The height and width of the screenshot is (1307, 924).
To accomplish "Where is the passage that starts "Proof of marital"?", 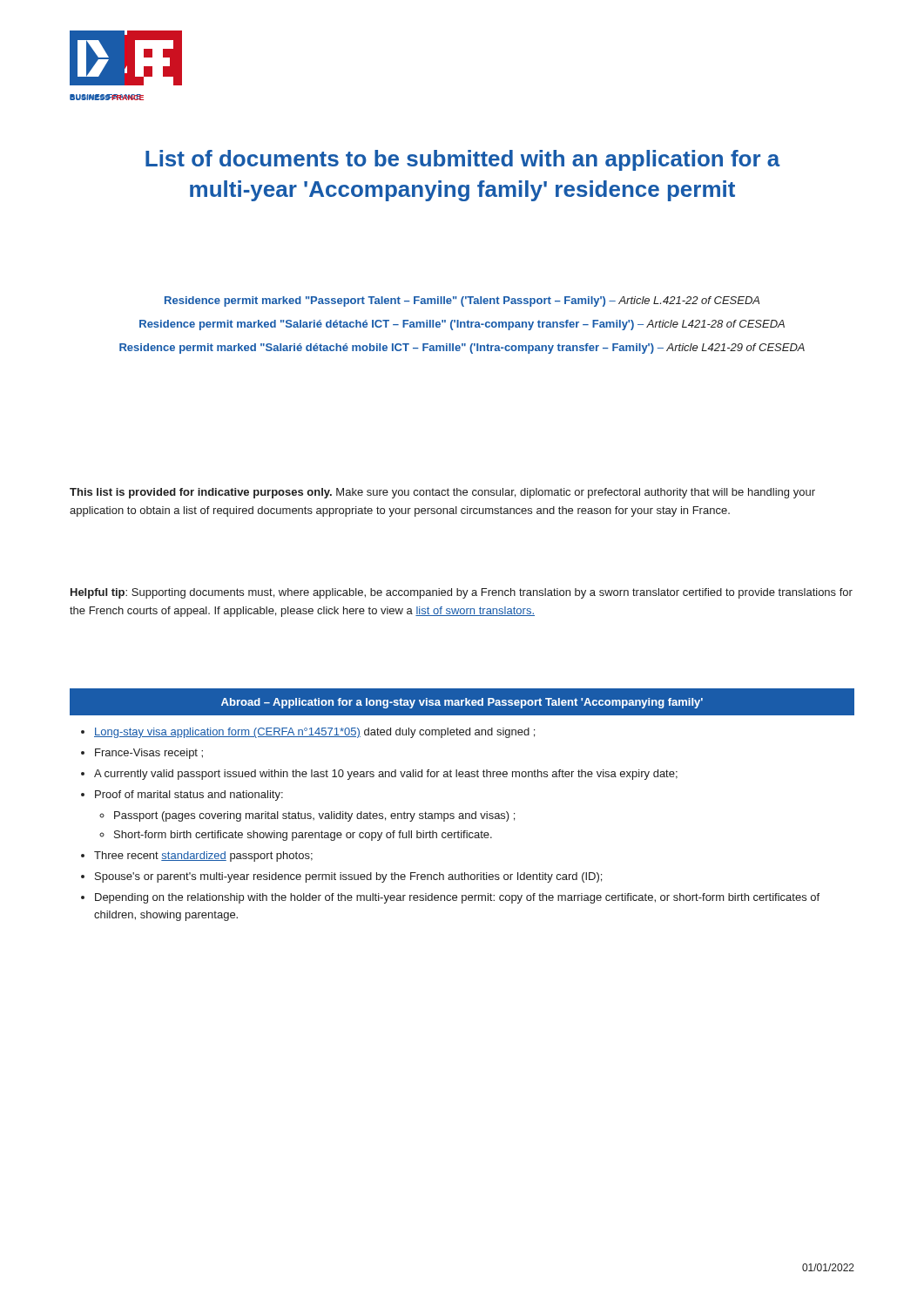I will (474, 816).
